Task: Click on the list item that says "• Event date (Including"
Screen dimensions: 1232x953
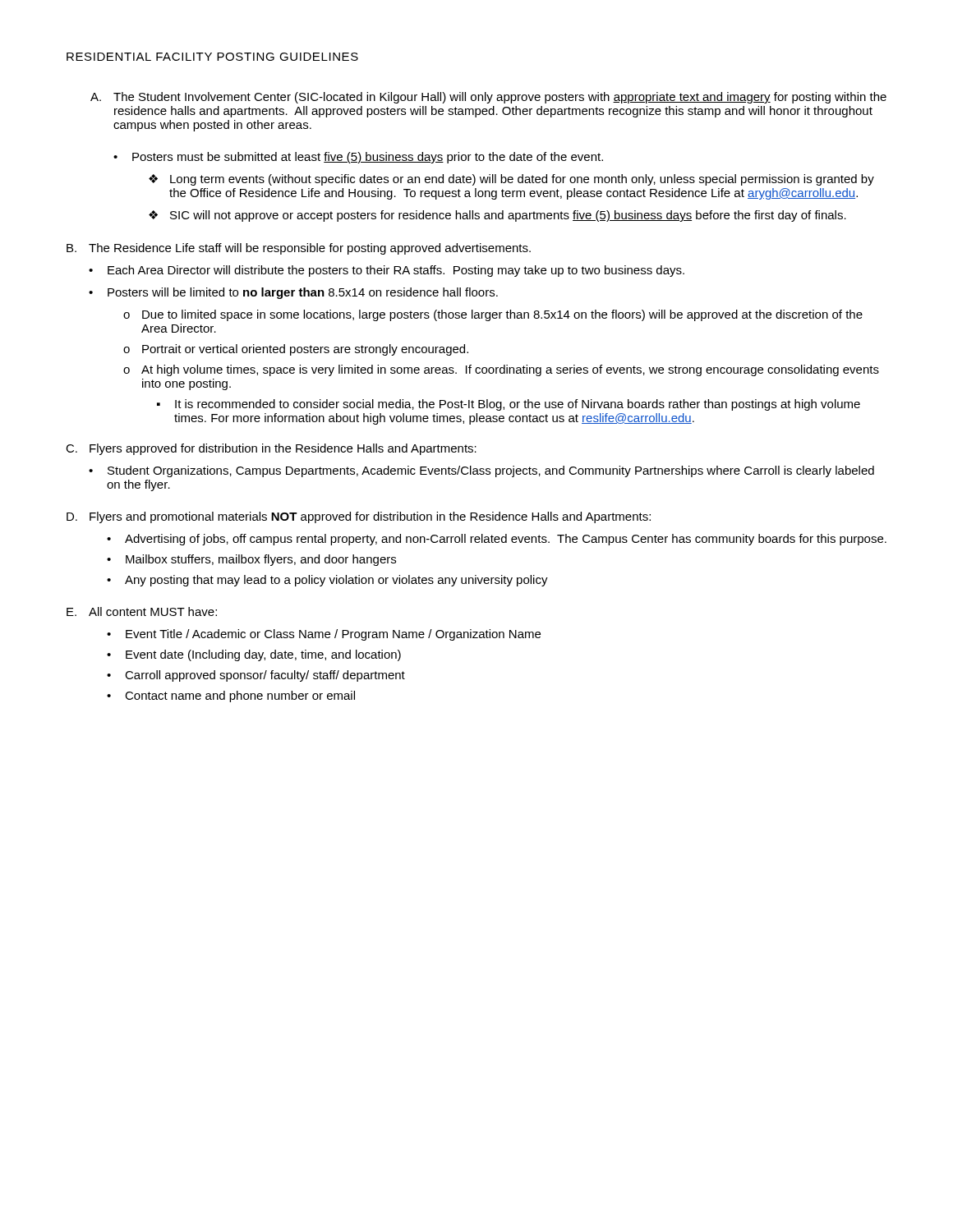Action: 254,654
